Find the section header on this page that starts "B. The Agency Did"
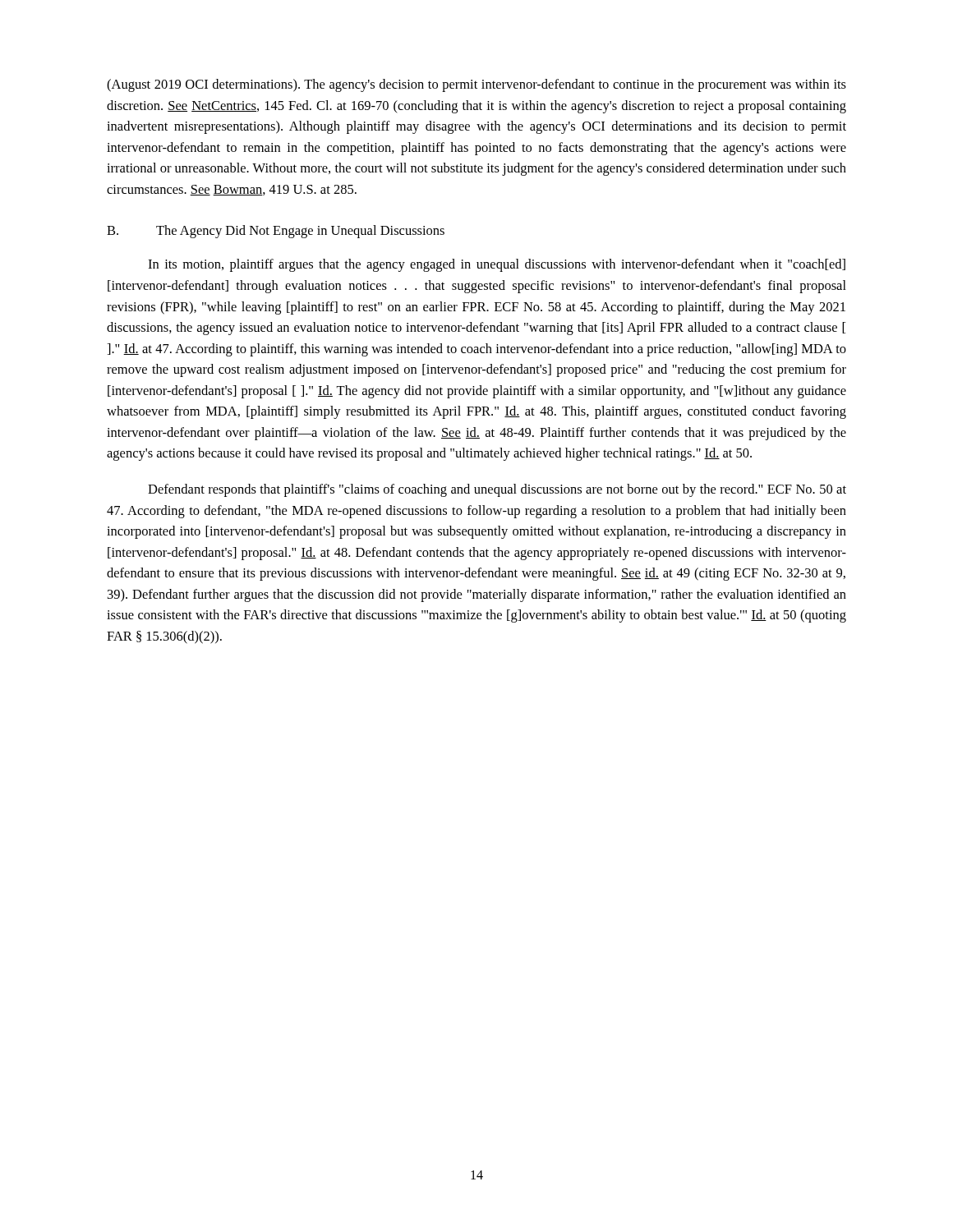This screenshot has height=1232, width=953. coord(276,231)
